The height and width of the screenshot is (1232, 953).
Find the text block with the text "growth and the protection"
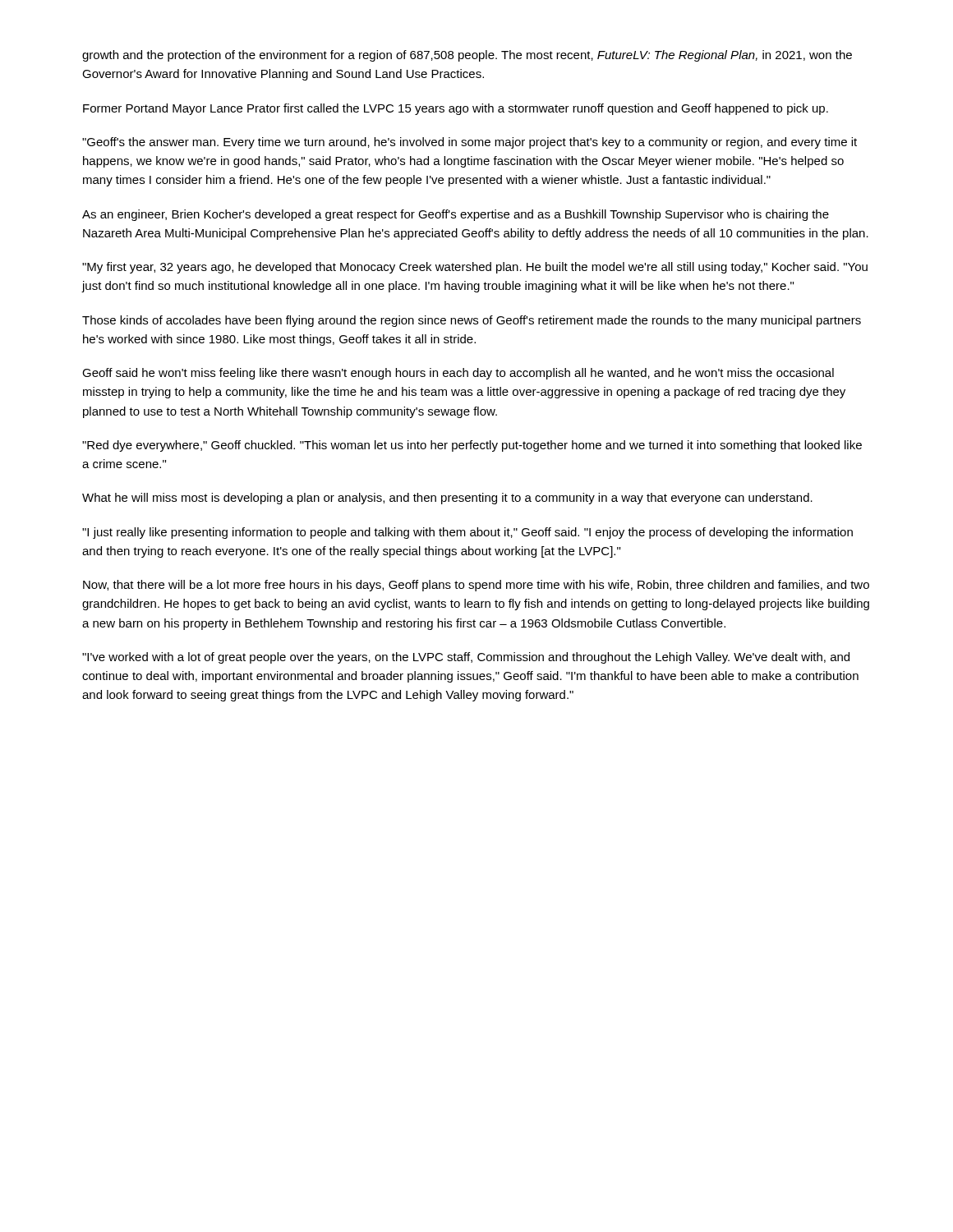(467, 64)
